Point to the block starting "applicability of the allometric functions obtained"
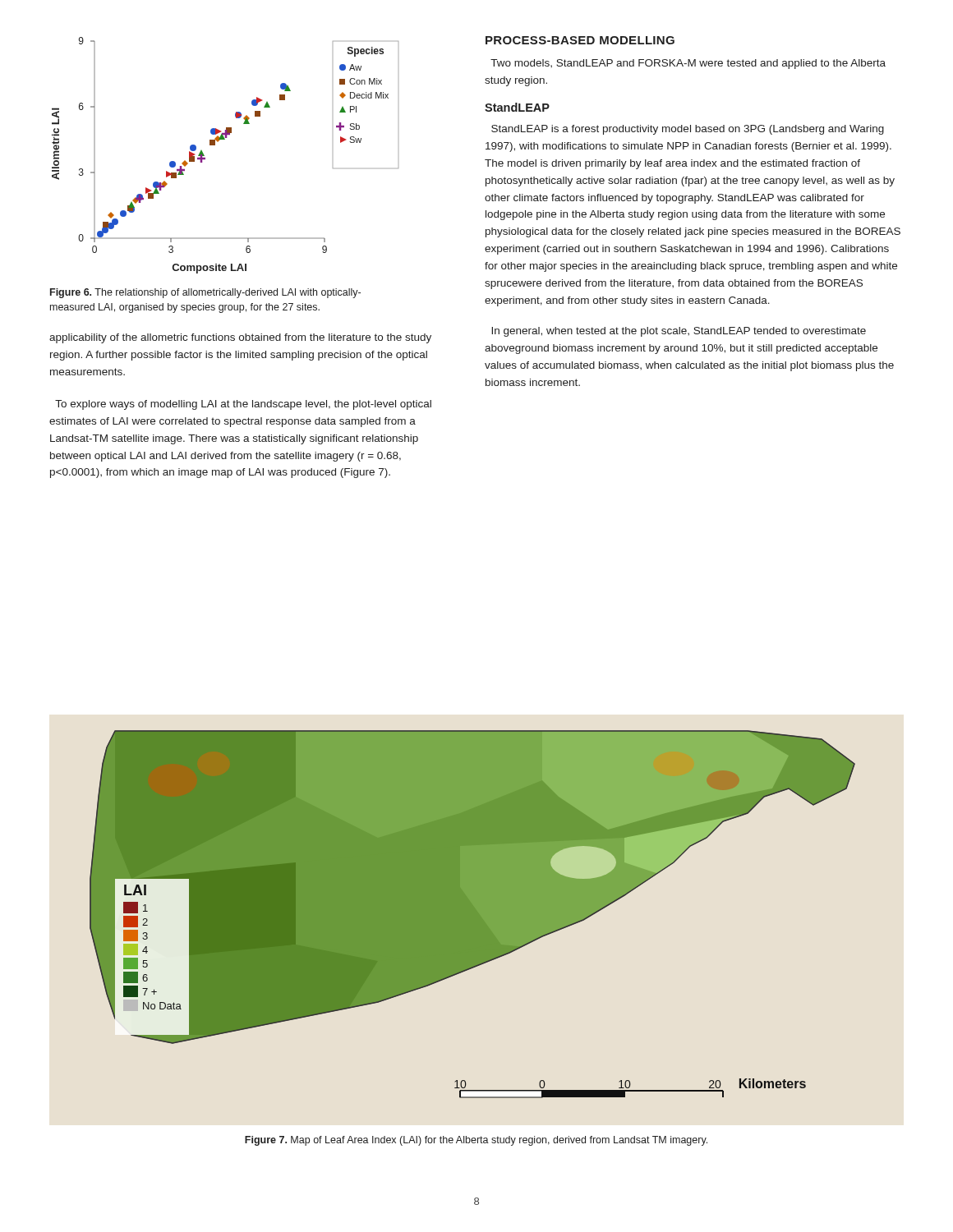 coord(240,354)
